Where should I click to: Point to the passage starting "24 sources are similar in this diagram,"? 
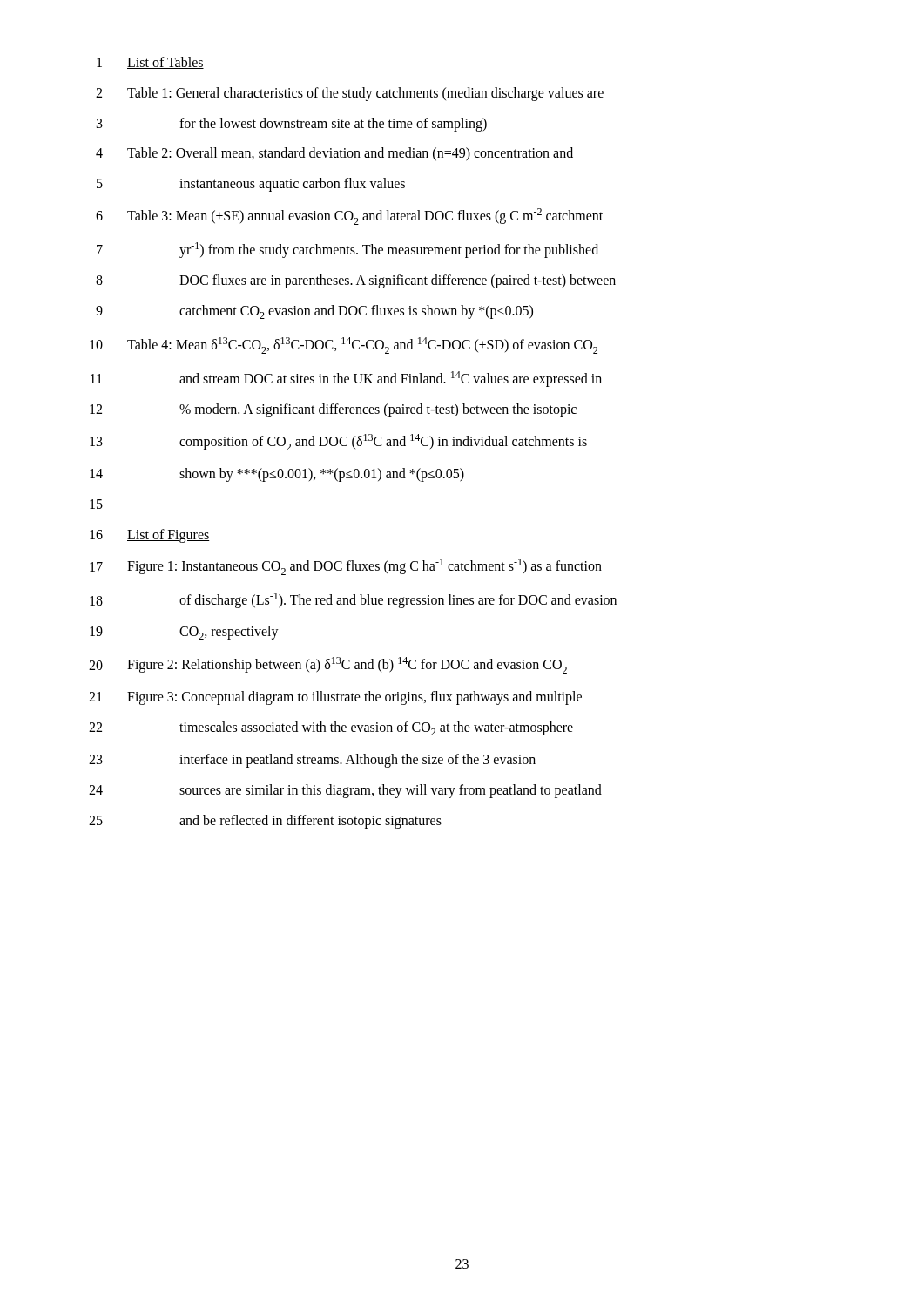pyautogui.click(x=462, y=791)
